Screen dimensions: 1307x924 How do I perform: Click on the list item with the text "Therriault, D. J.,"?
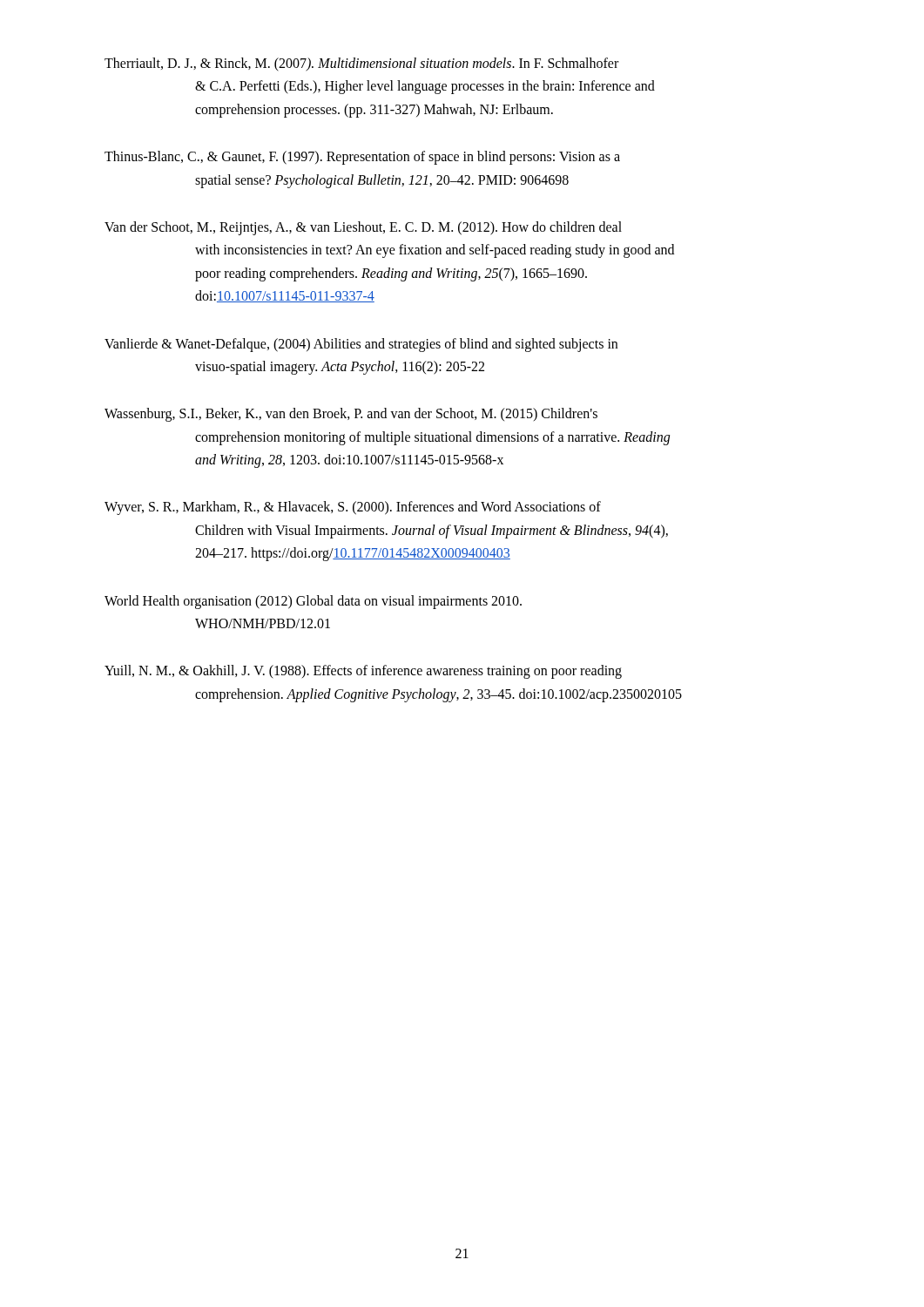466,89
